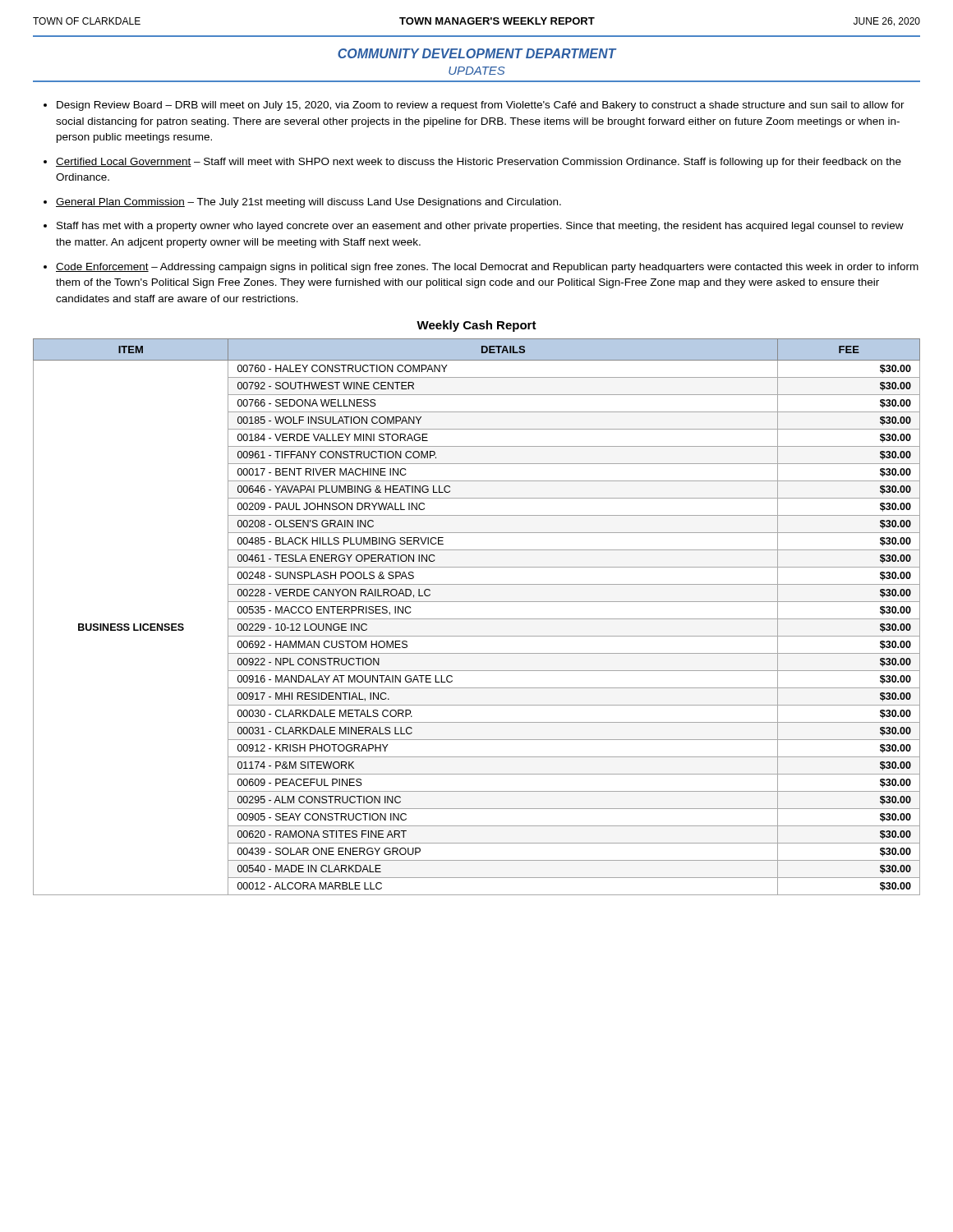Where is the passage that starts "Design Review Board – DRB will"?
This screenshot has width=953, height=1232.
click(480, 121)
